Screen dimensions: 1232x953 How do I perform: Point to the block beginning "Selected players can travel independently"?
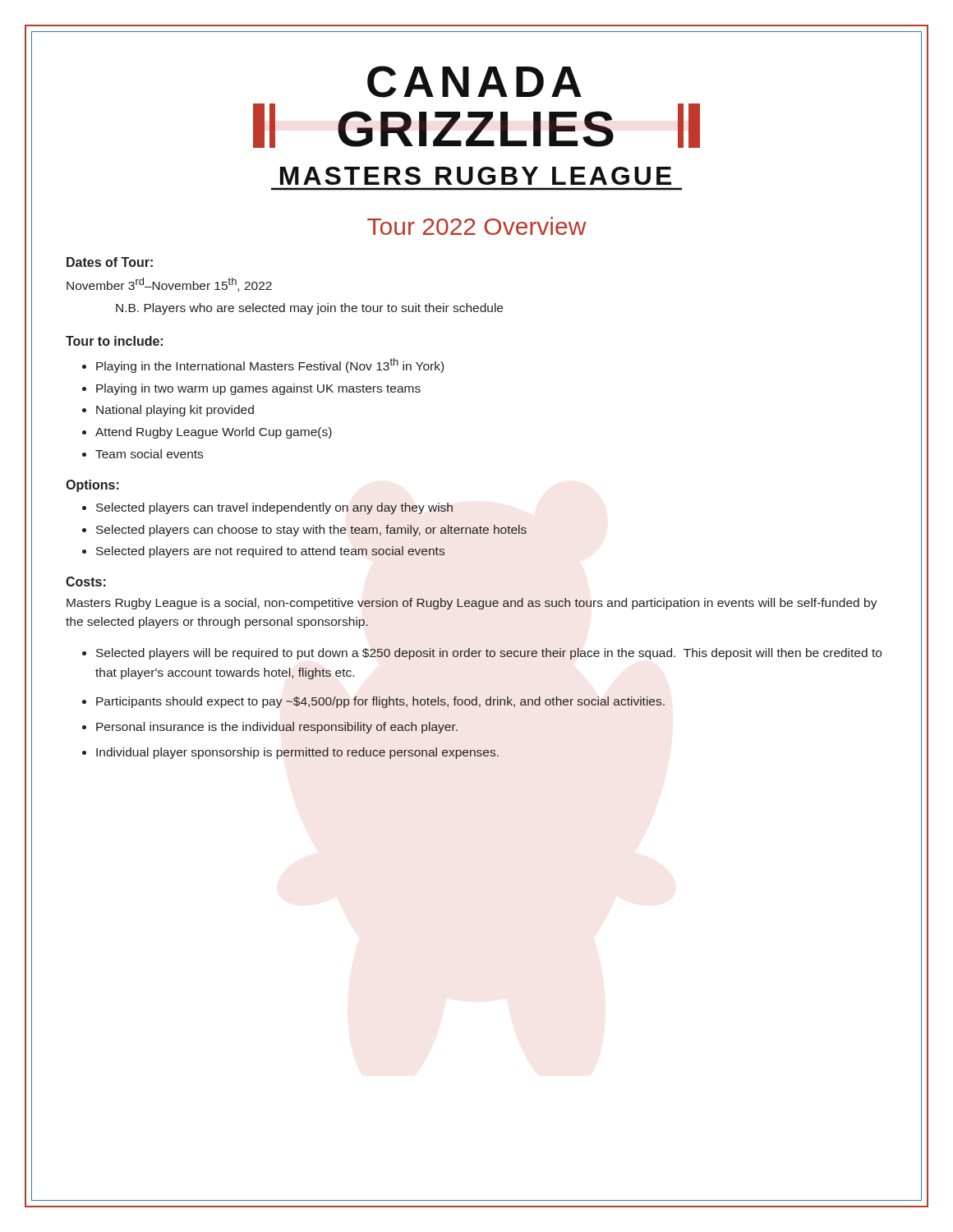tap(274, 507)
